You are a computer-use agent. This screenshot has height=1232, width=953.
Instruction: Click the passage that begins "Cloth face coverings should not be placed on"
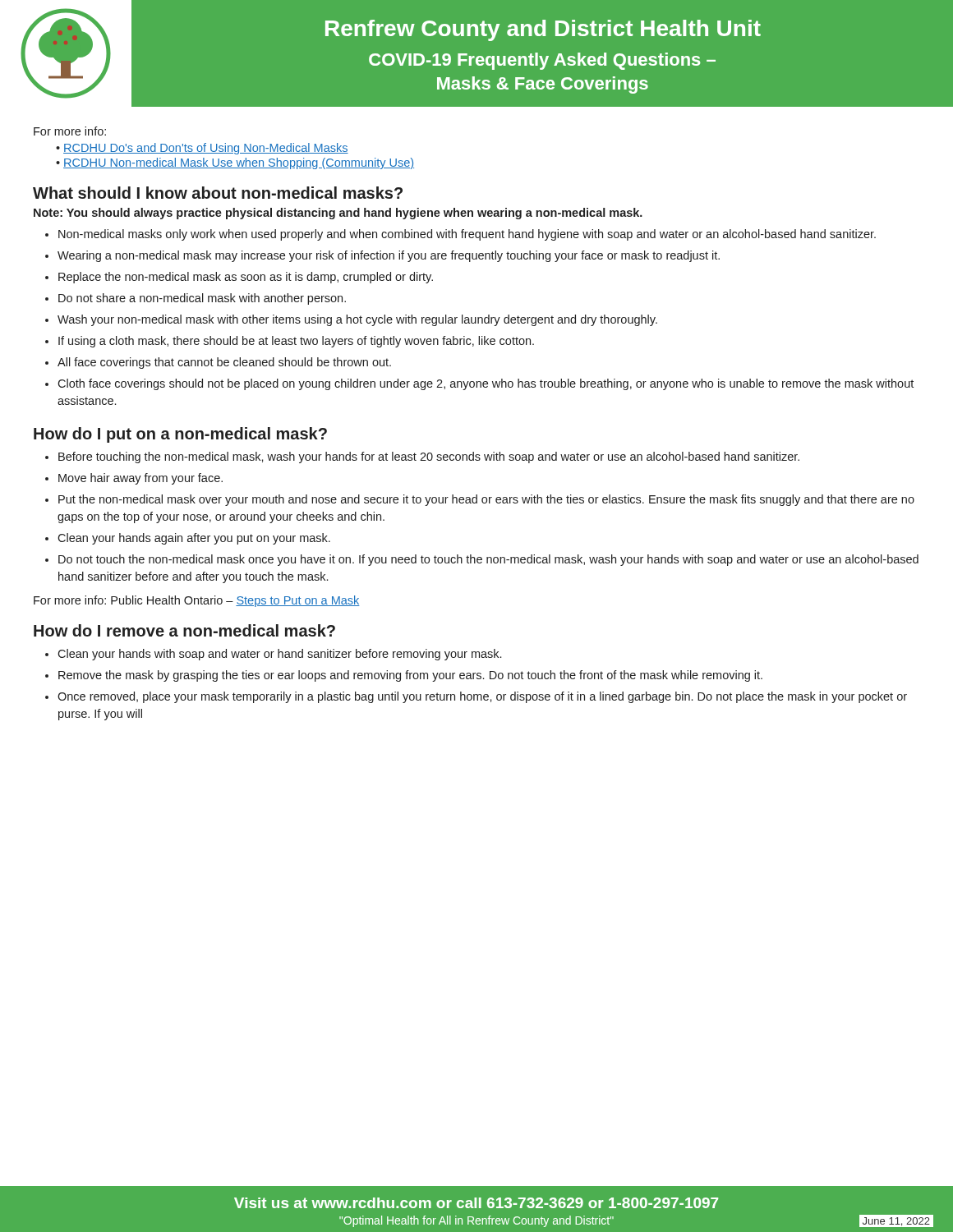(x=486, y=392)
